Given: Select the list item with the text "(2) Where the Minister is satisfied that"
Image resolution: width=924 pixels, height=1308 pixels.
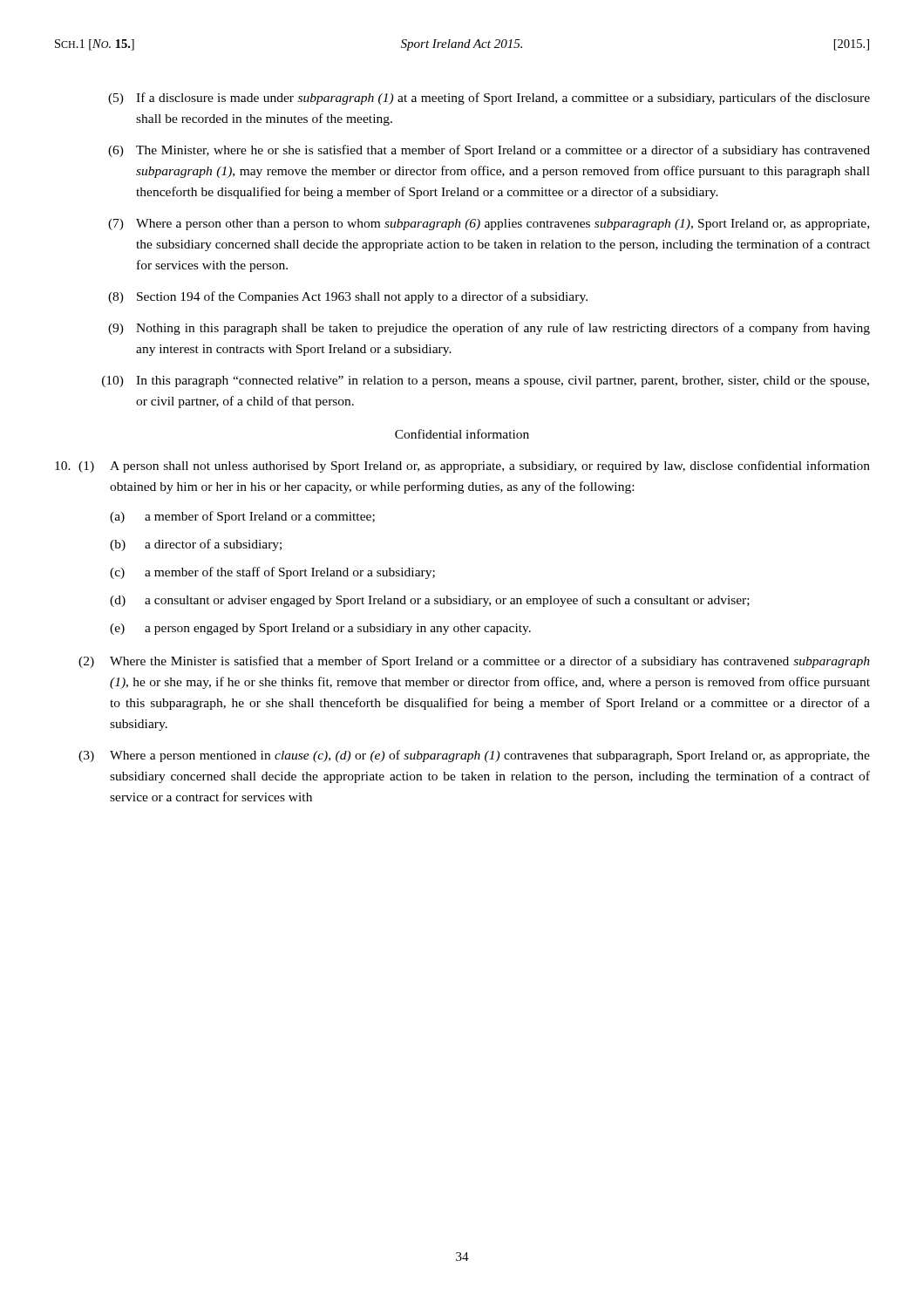Looking at the screenshot, I should coord(474,693).
